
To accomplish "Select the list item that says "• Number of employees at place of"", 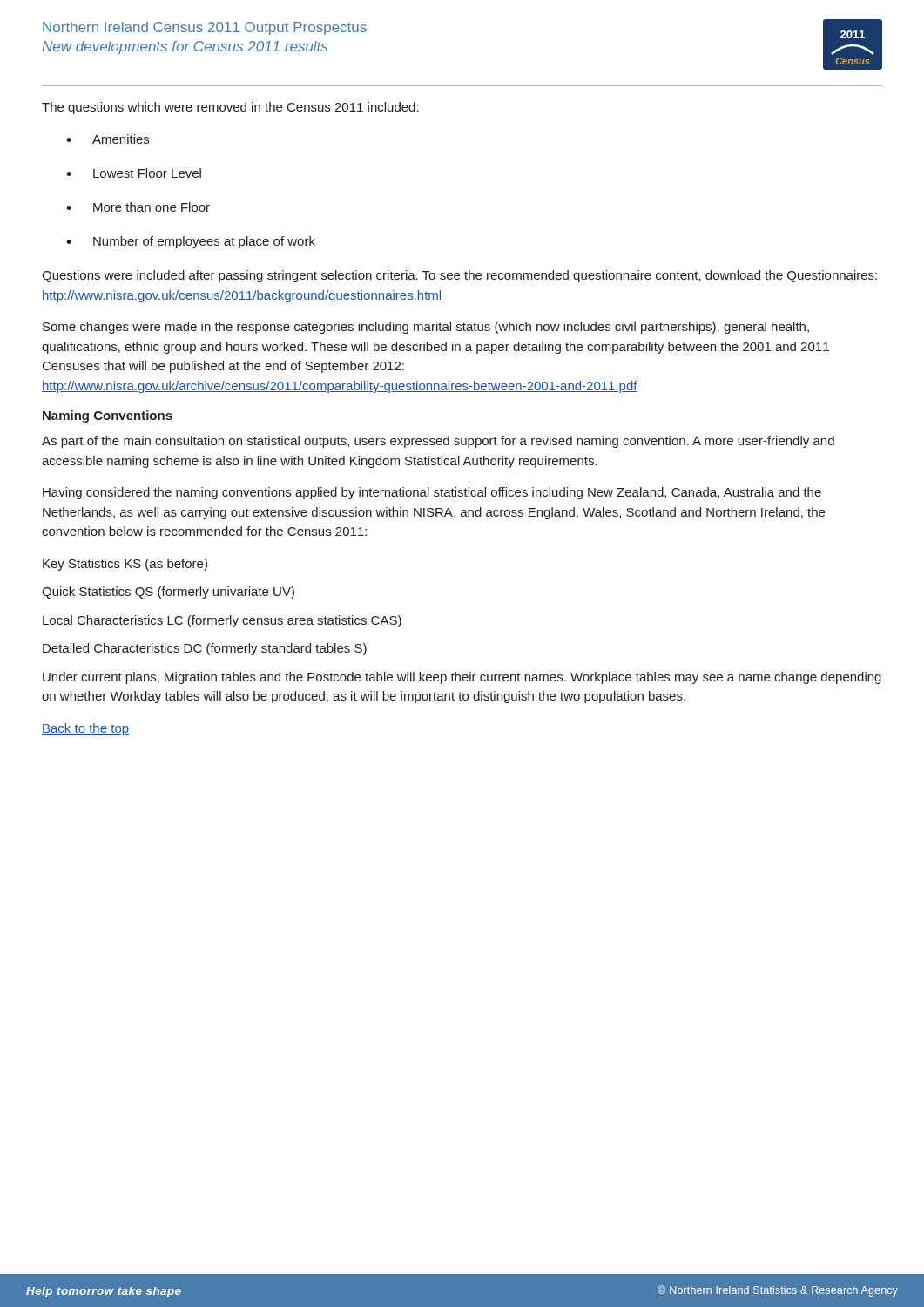I will [191, 243].
